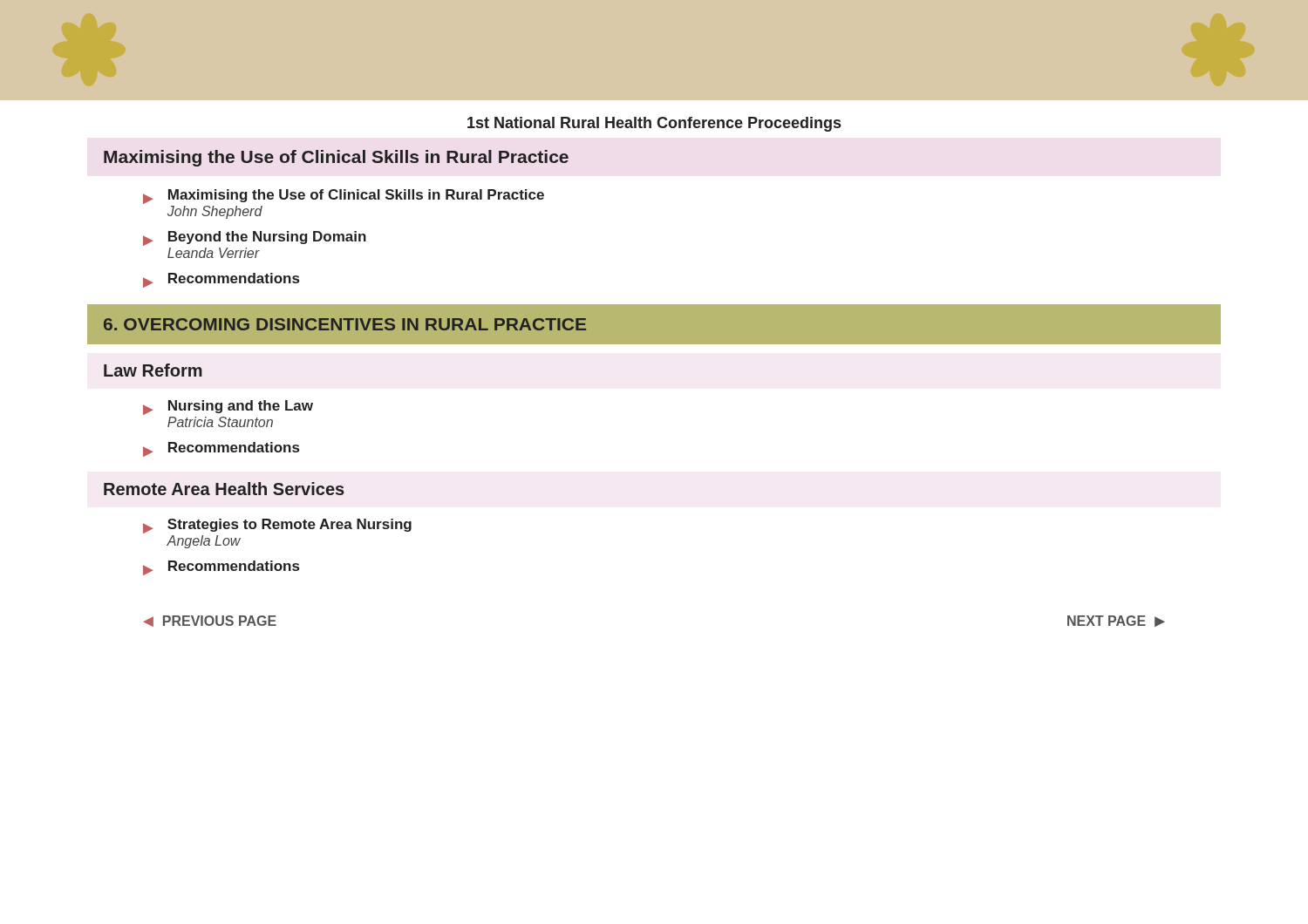This screenshot has width=1308, height=924.
Task: Point to the passage starting "► Maximising the Use of Clinical Skills"
Action: pos(342,203)
